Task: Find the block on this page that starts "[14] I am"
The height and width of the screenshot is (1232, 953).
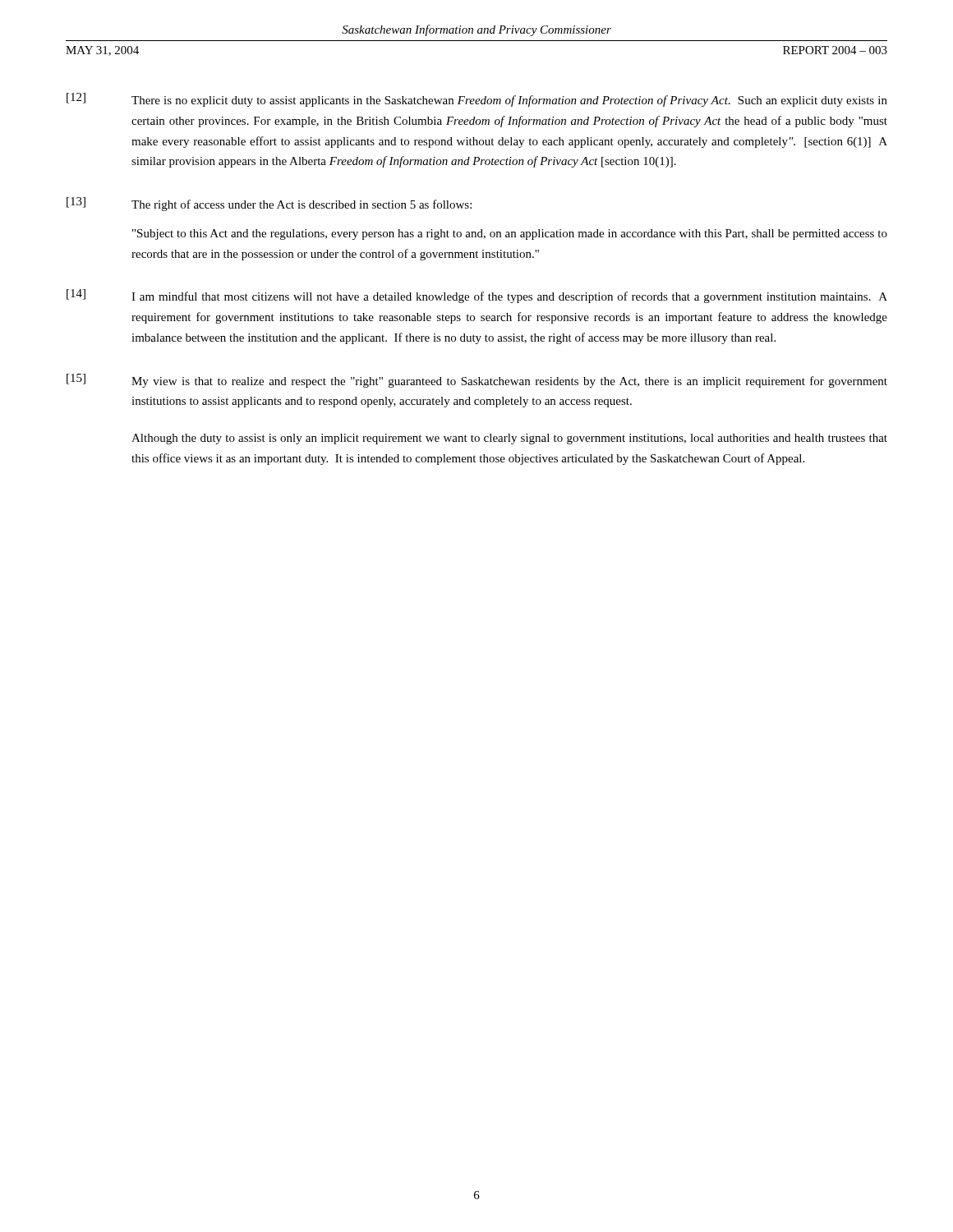Action: pyautogui.click(x=476, y=317)
